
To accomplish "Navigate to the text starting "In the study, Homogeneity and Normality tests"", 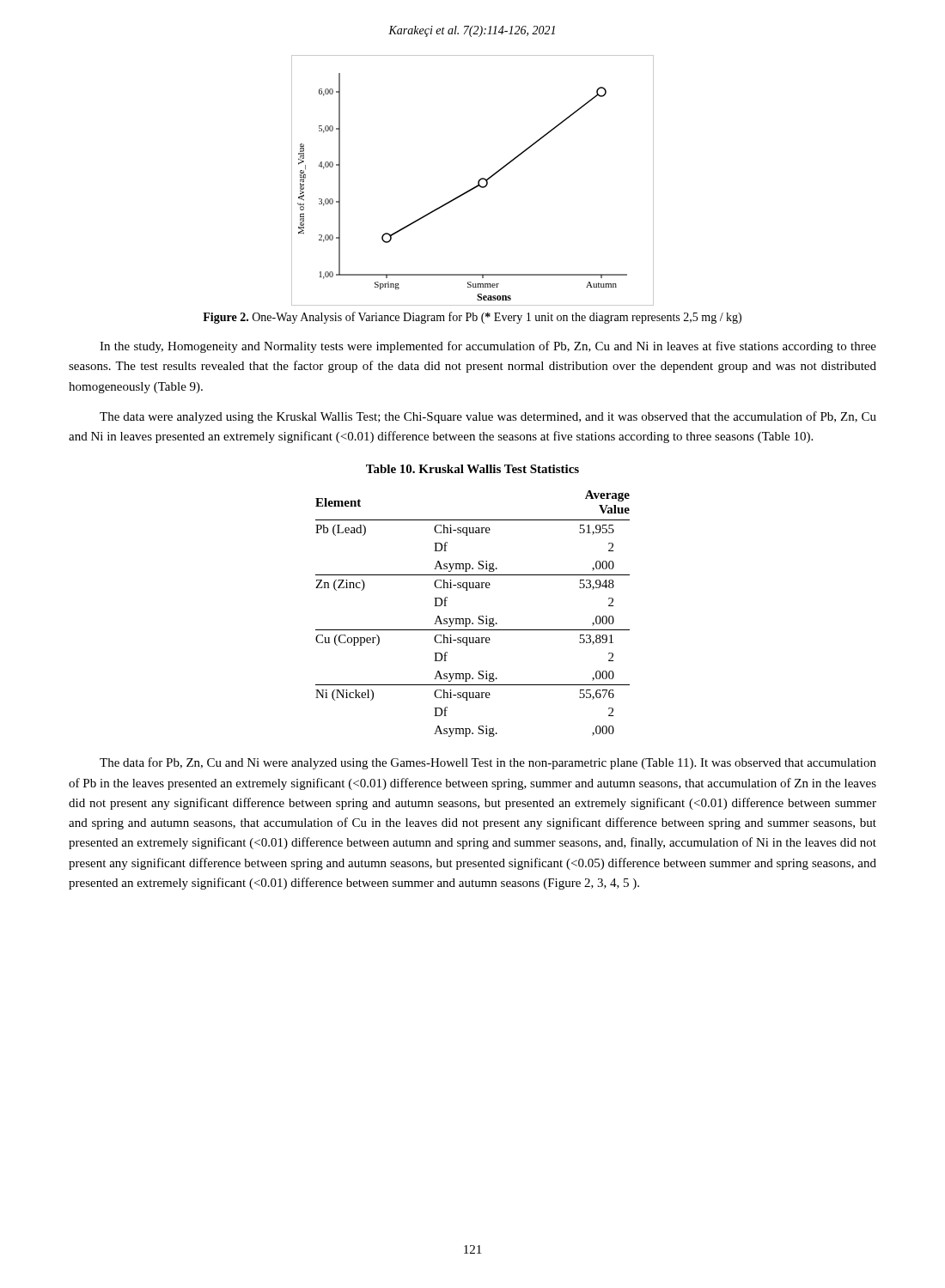I will click(472, 366).
